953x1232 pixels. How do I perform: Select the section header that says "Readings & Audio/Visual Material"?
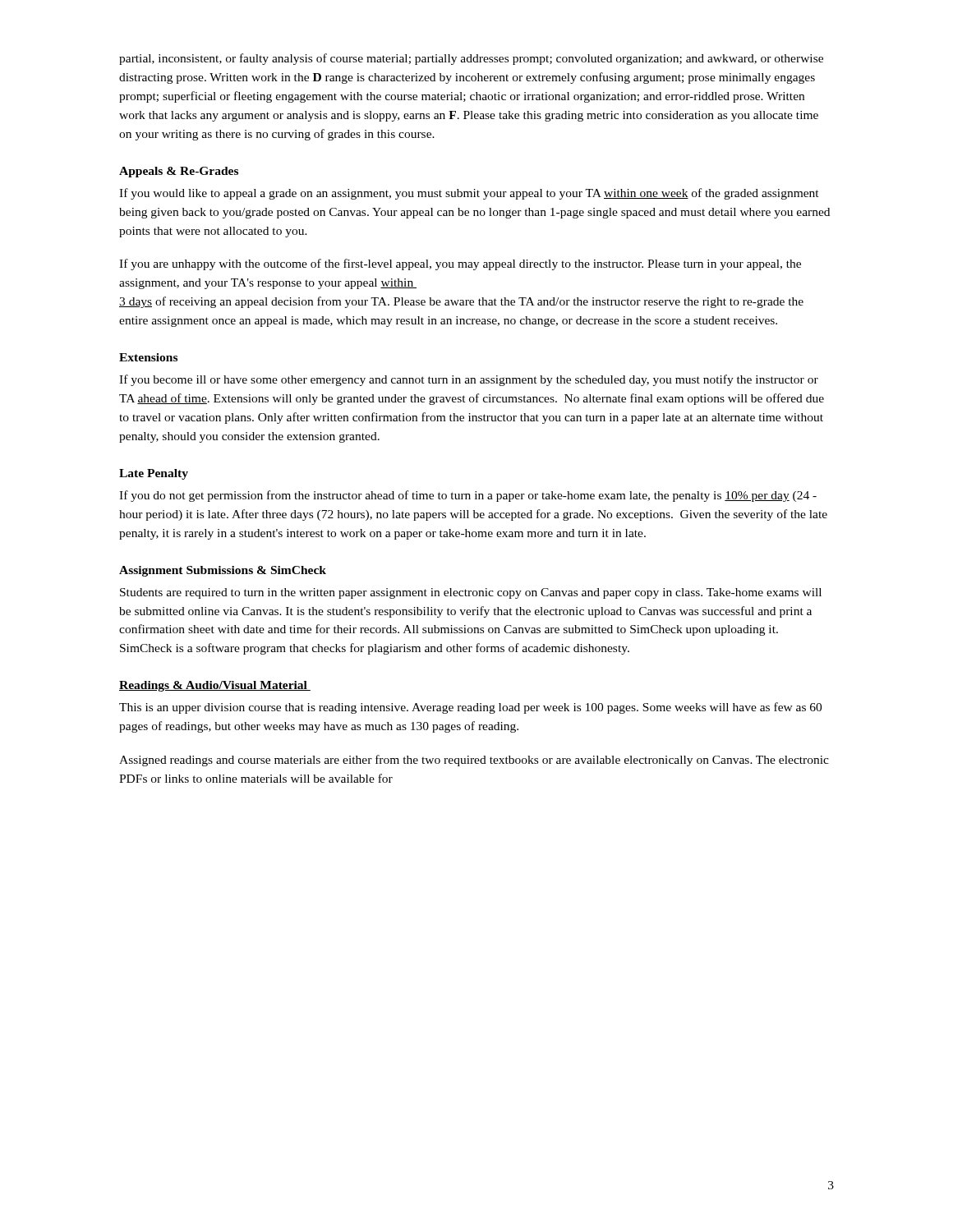coord(215,685)
